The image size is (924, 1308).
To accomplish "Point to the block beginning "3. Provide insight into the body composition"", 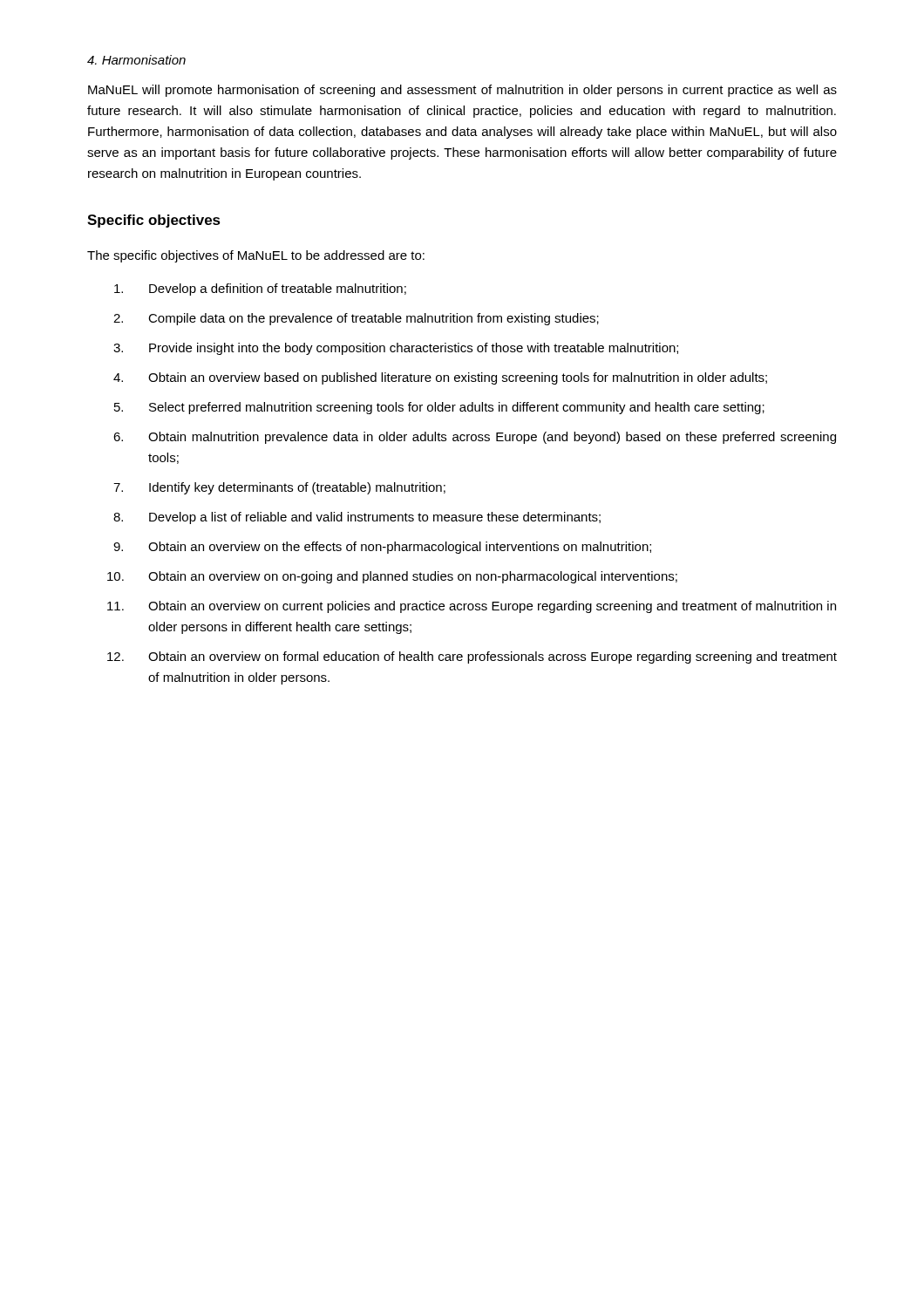I will point(383,348).
